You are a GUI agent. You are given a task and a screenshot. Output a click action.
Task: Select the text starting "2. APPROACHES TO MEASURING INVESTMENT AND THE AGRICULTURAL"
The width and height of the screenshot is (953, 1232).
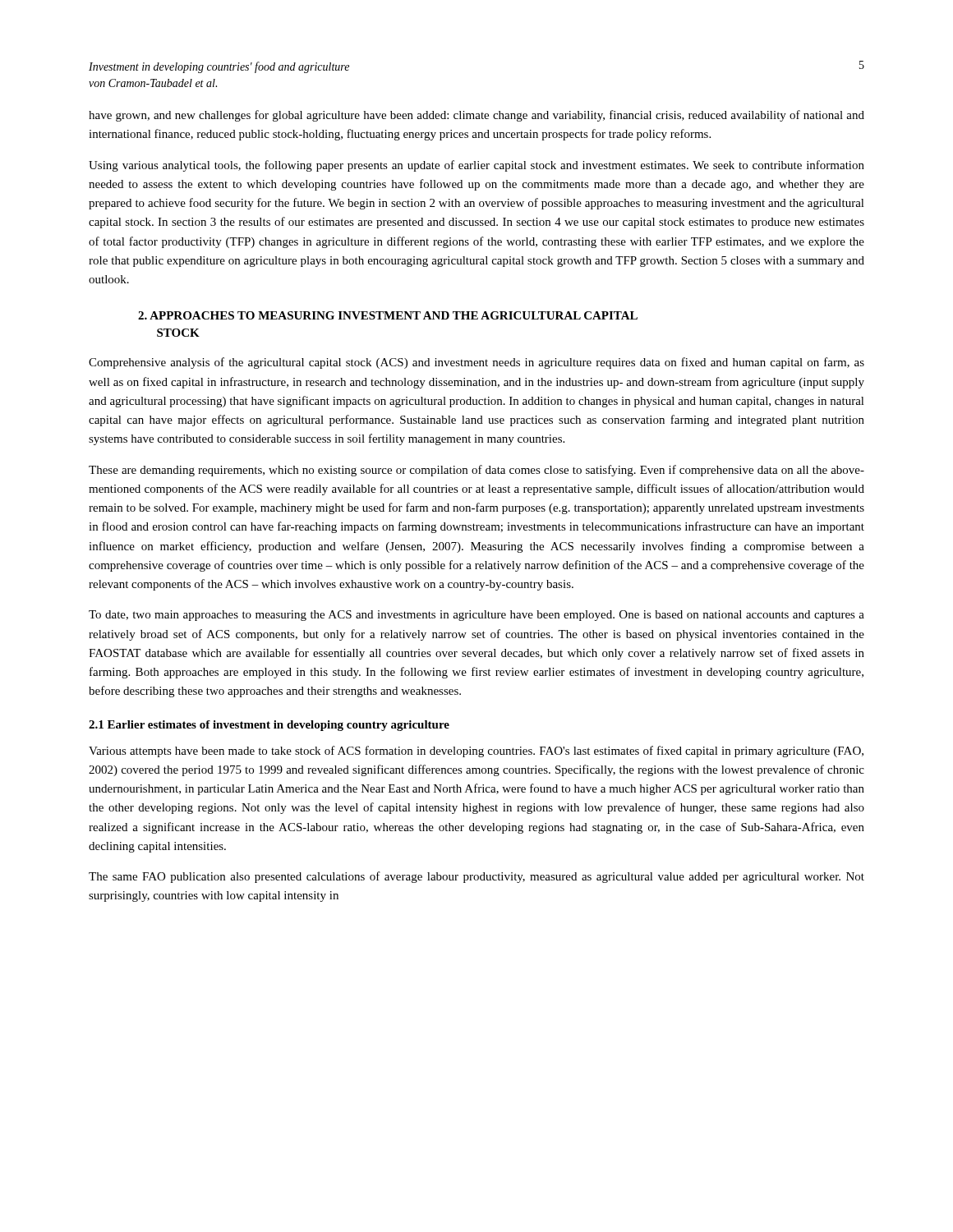point(388,324)
